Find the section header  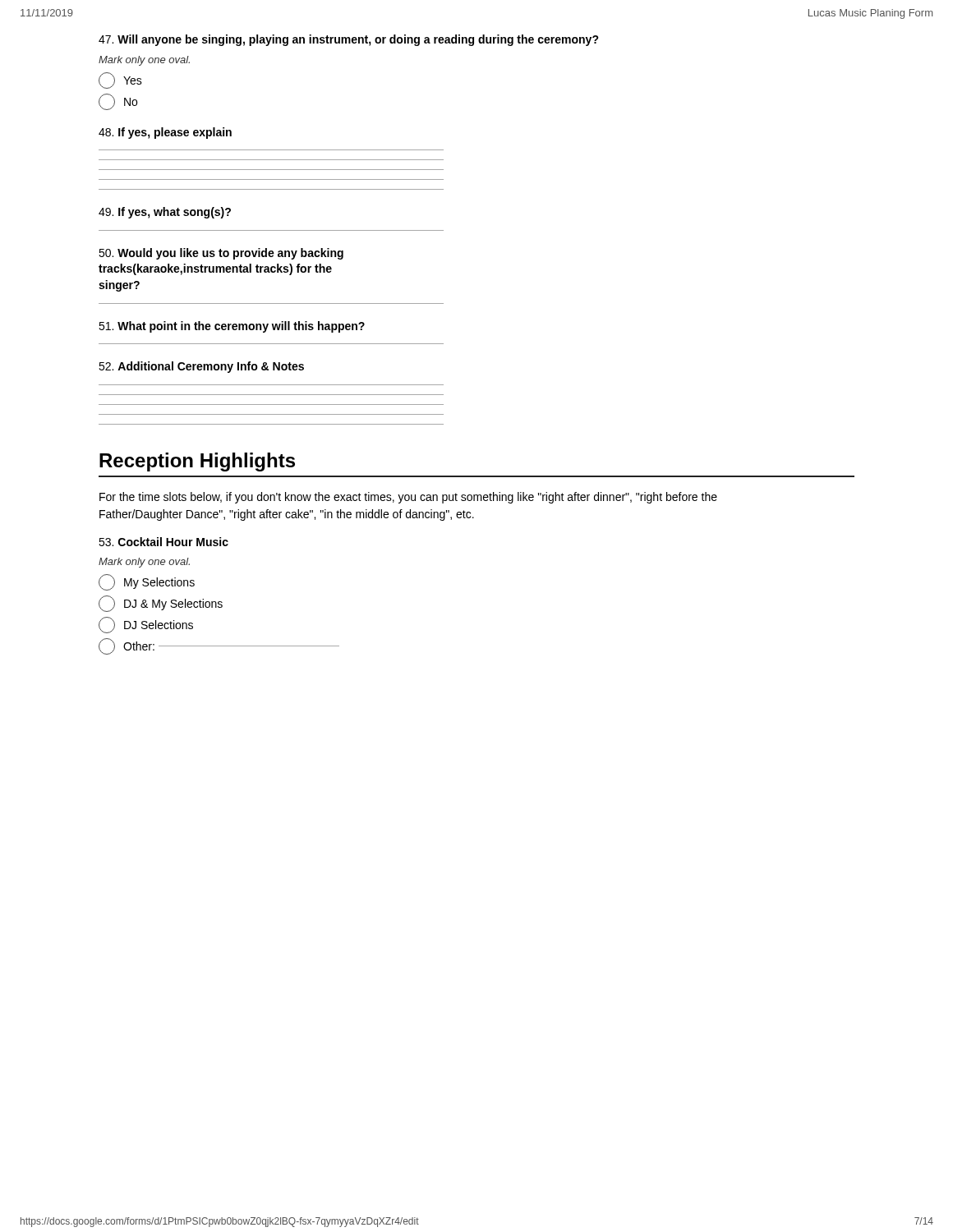point(197,460)
